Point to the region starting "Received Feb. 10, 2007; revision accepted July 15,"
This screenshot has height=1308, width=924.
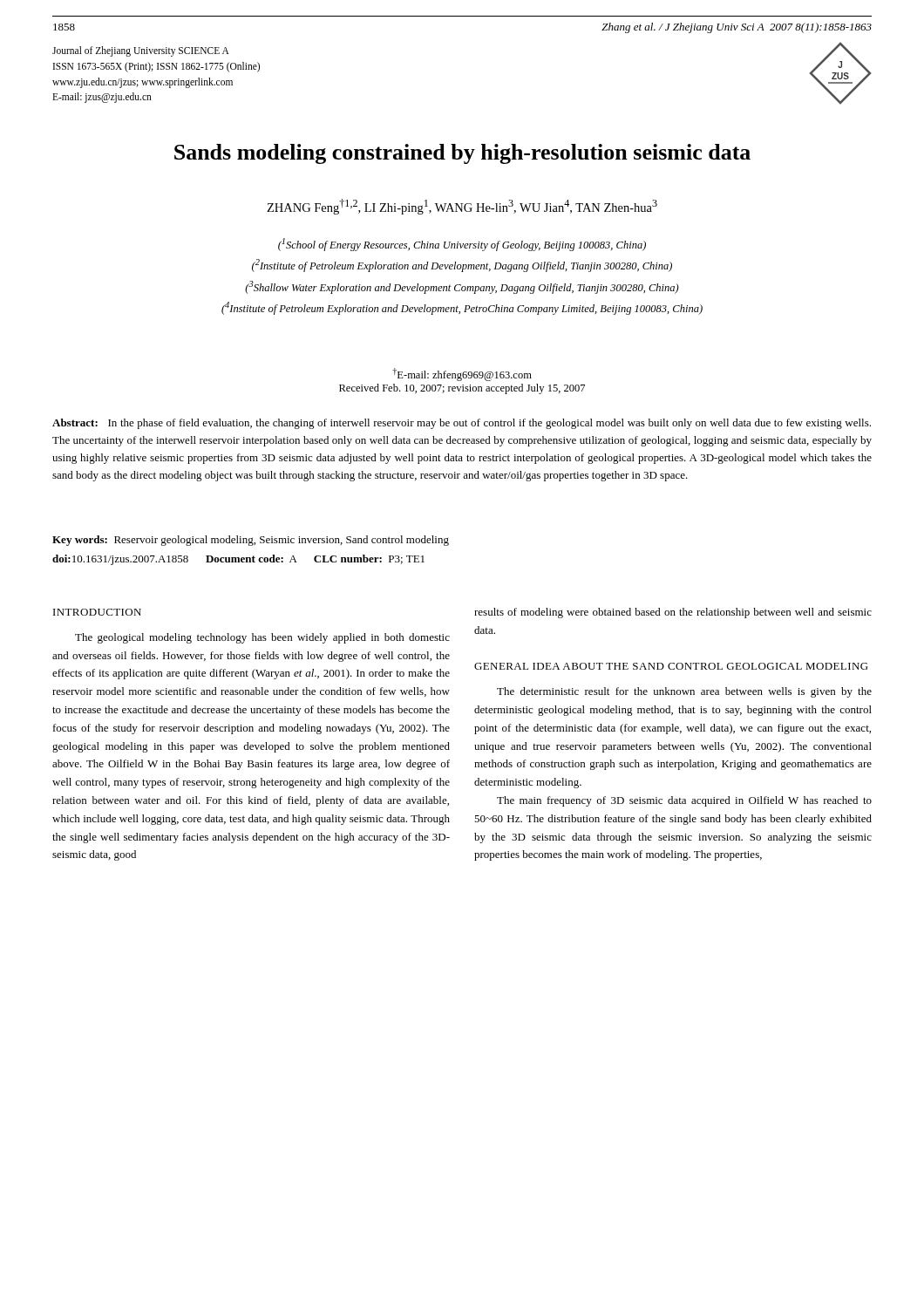click(462, 388)
